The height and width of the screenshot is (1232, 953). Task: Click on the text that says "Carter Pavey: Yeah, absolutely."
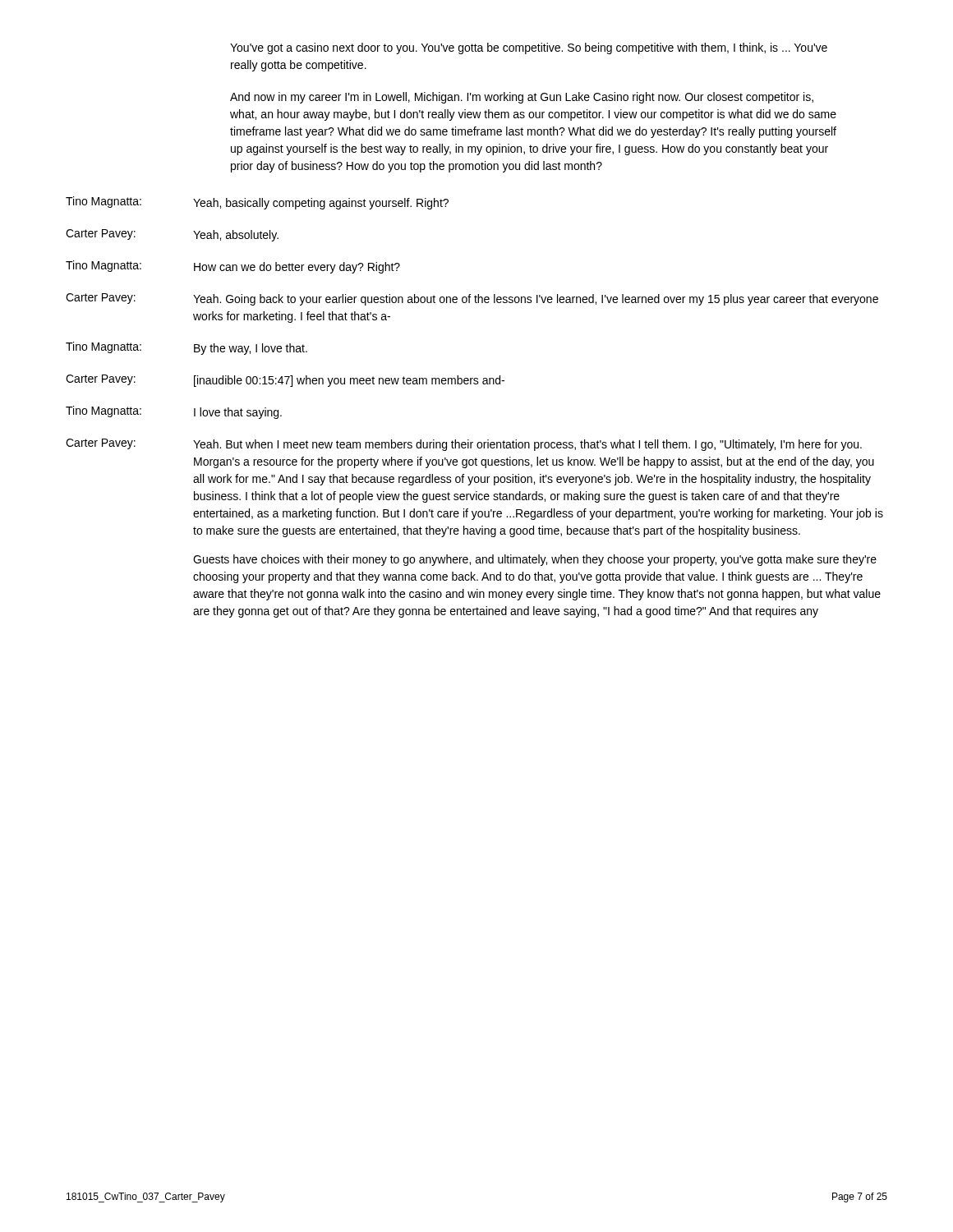(x=96, y=235)
